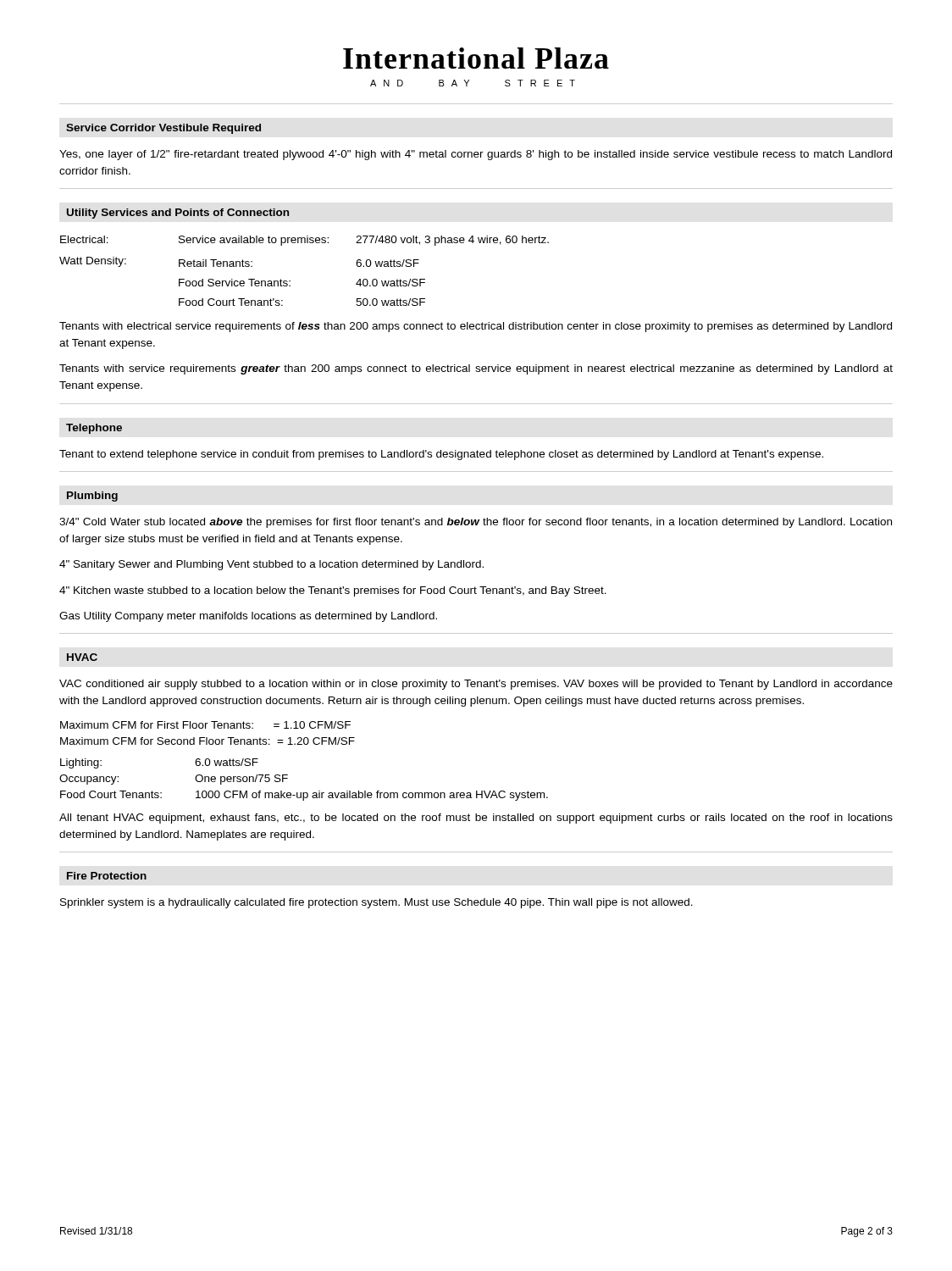The image size is (952, 1271).
Task: Click on the region starting "Fire Protection"
Action: [106, 876]
